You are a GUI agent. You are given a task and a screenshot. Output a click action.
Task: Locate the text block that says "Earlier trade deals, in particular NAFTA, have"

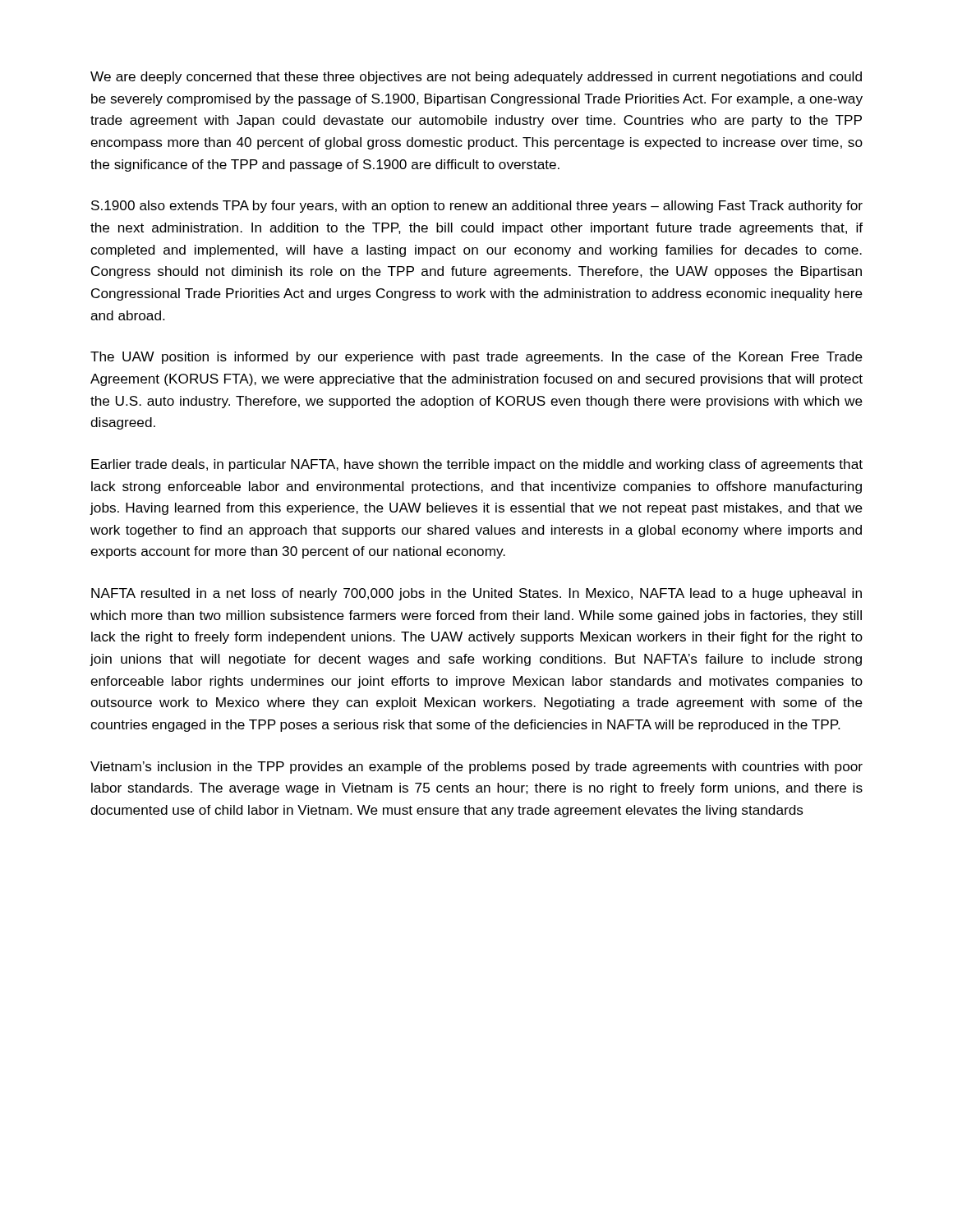click(x=476, y=508)
